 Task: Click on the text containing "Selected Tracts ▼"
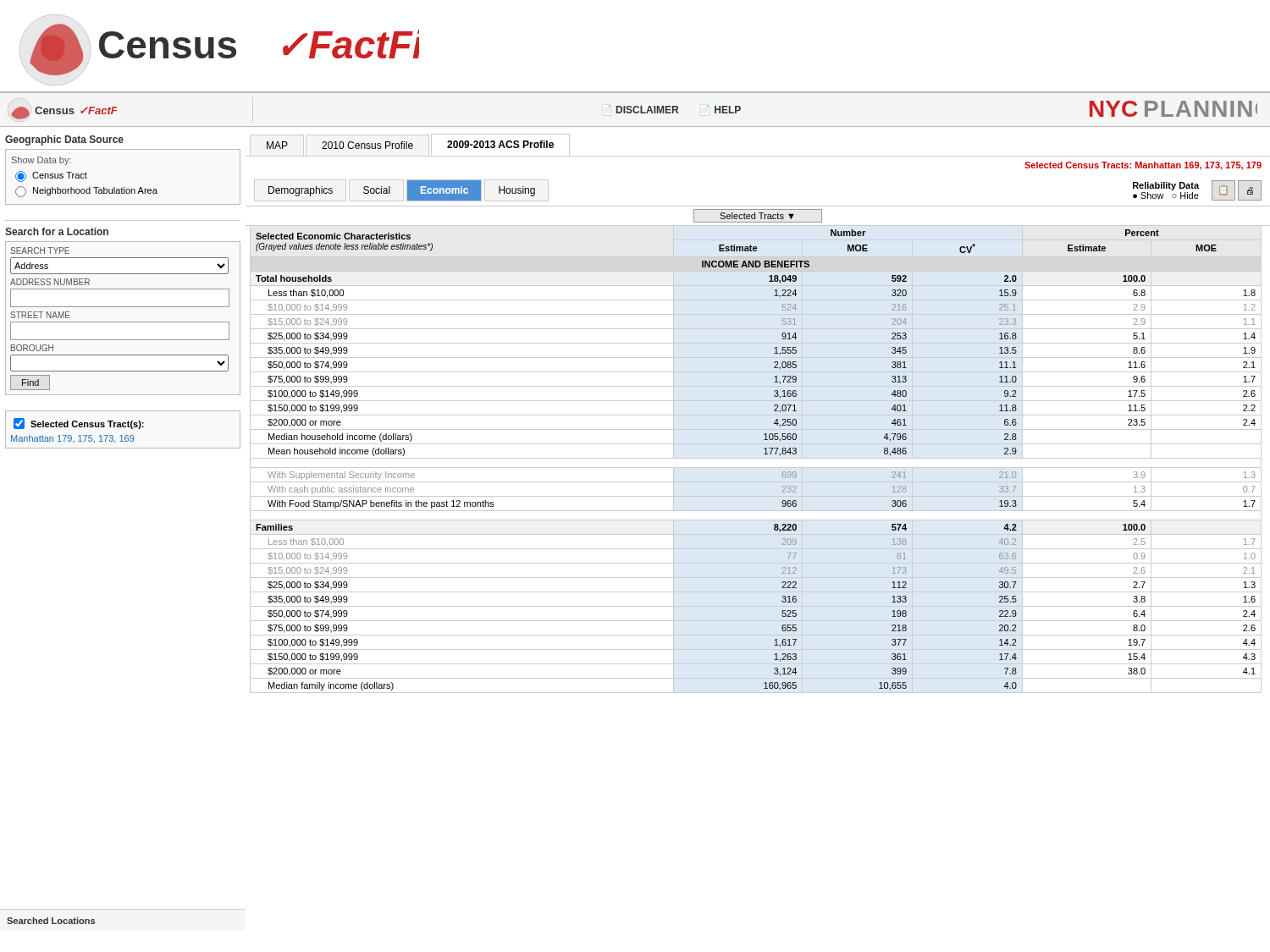pos(758,216)
